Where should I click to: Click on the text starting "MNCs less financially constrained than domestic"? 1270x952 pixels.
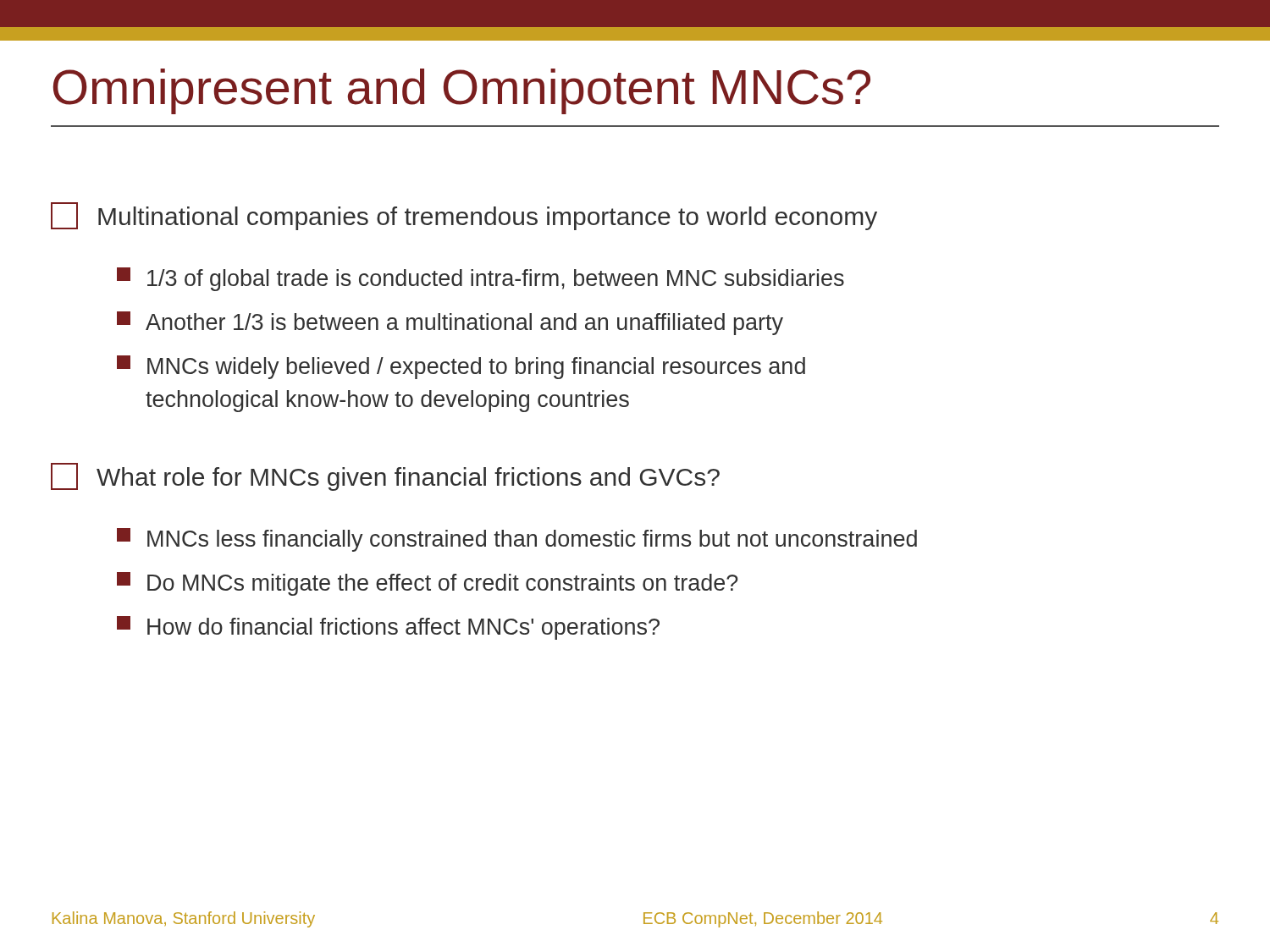(x=660, y=539)
